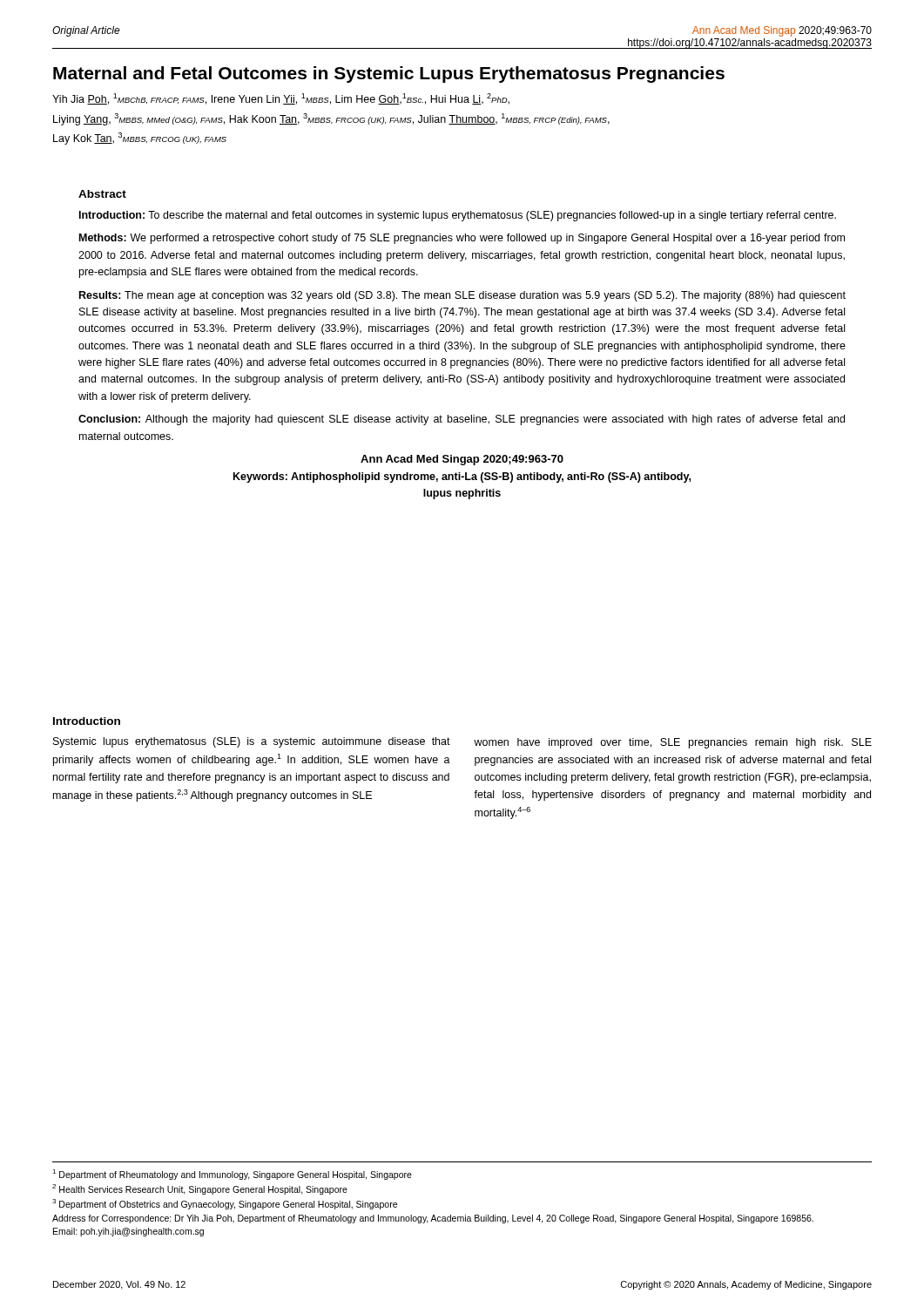Point to "Email: poh.yih.jia@singhealth.com.sg"
924x1307 pixels.
tap(128, 1231)
